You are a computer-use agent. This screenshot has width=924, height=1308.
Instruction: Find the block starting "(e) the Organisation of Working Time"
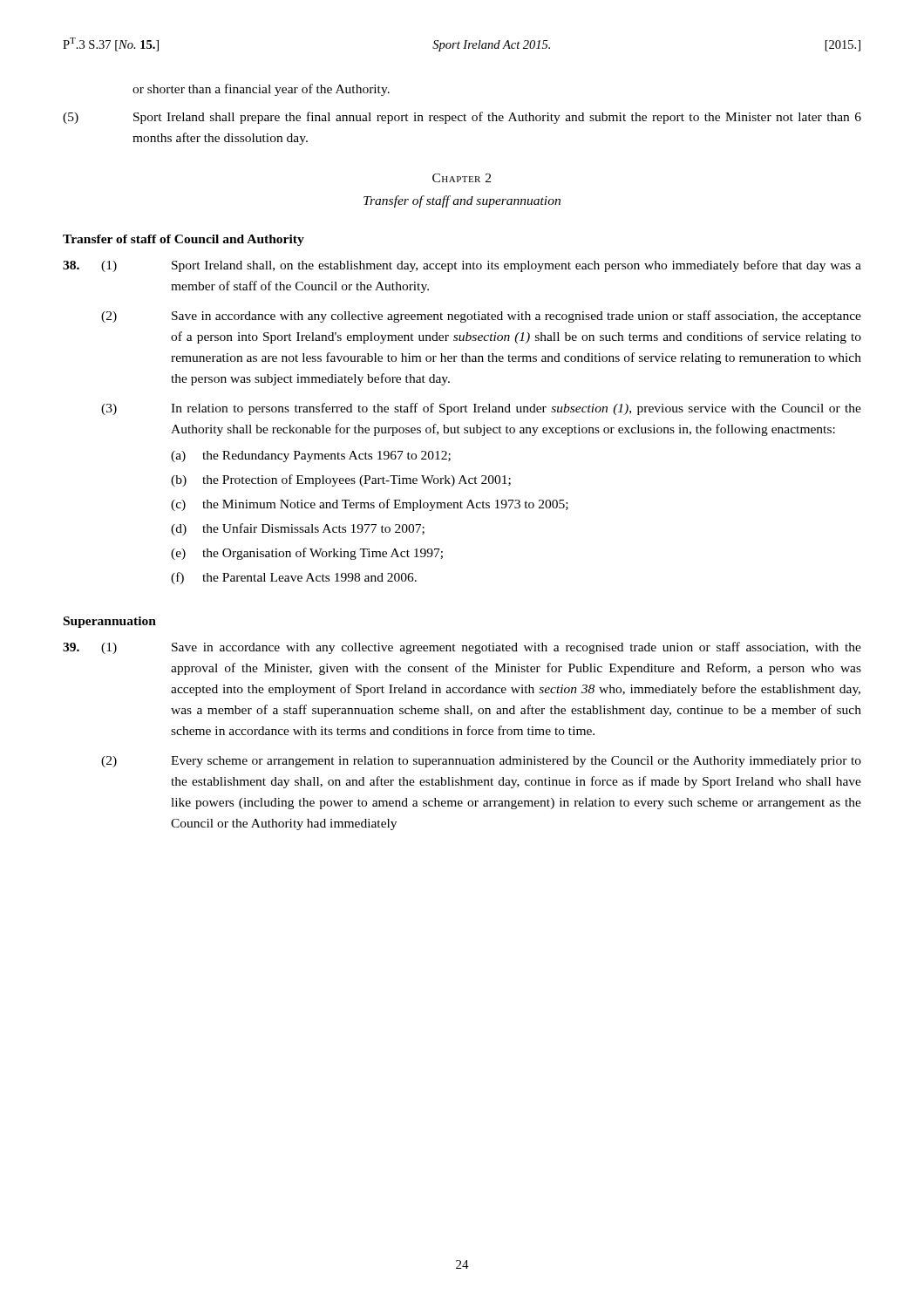coord(307,554)
